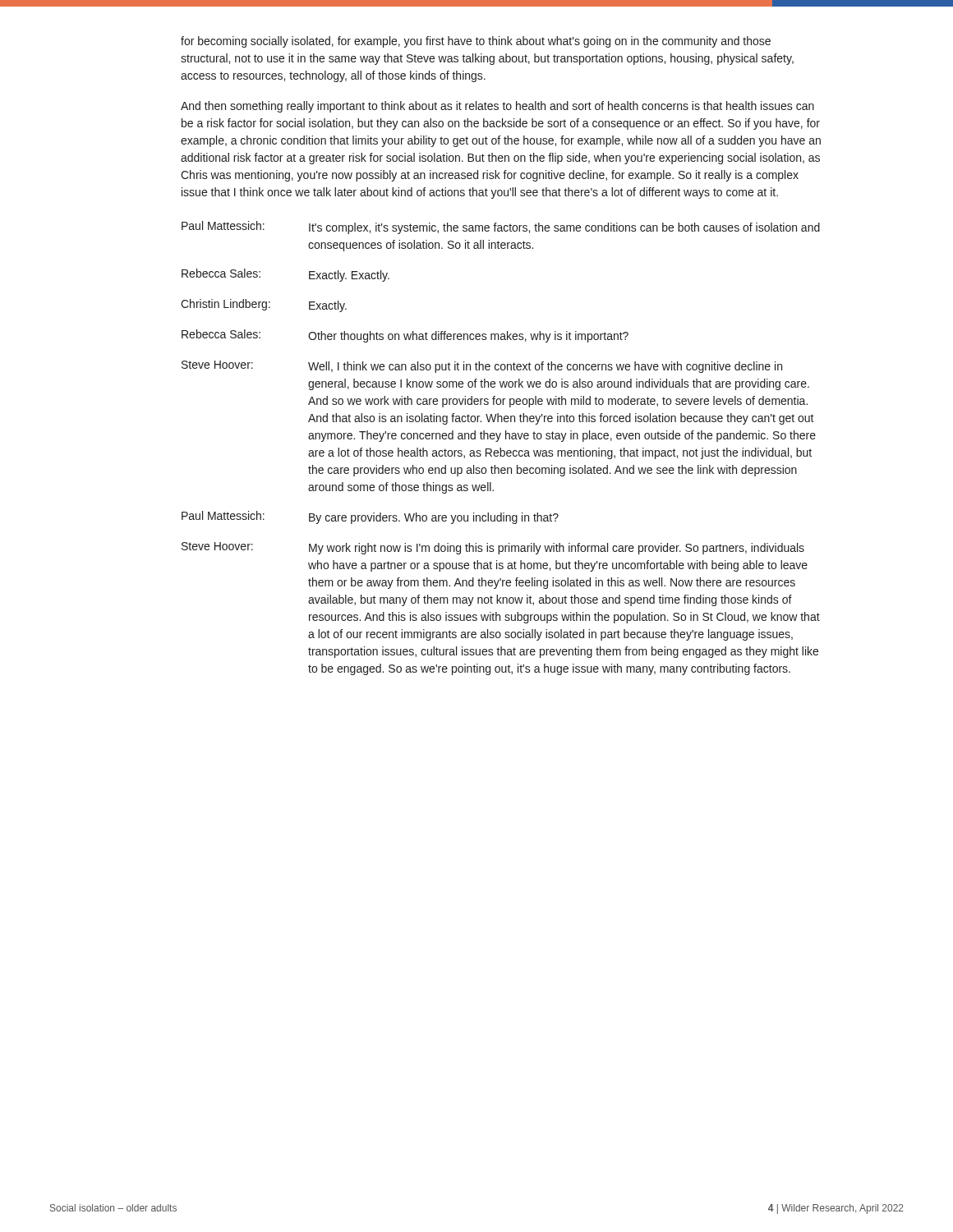Click on the text starting "Steve Hoover: Well,"
This screenshot has height=1232, width=953.
[501, 427]
